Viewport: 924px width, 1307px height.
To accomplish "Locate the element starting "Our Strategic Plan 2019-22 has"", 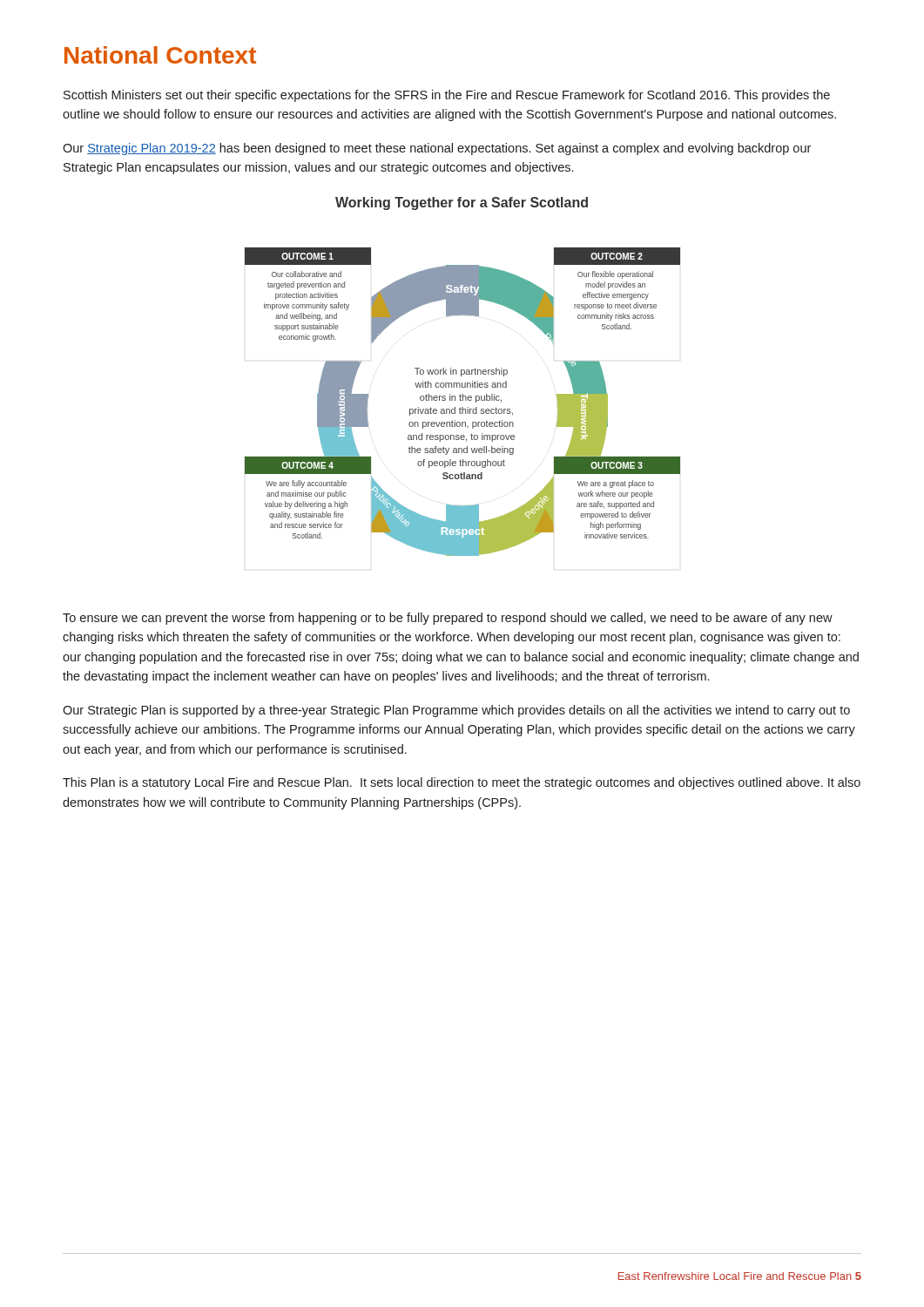I will point(437,158).
